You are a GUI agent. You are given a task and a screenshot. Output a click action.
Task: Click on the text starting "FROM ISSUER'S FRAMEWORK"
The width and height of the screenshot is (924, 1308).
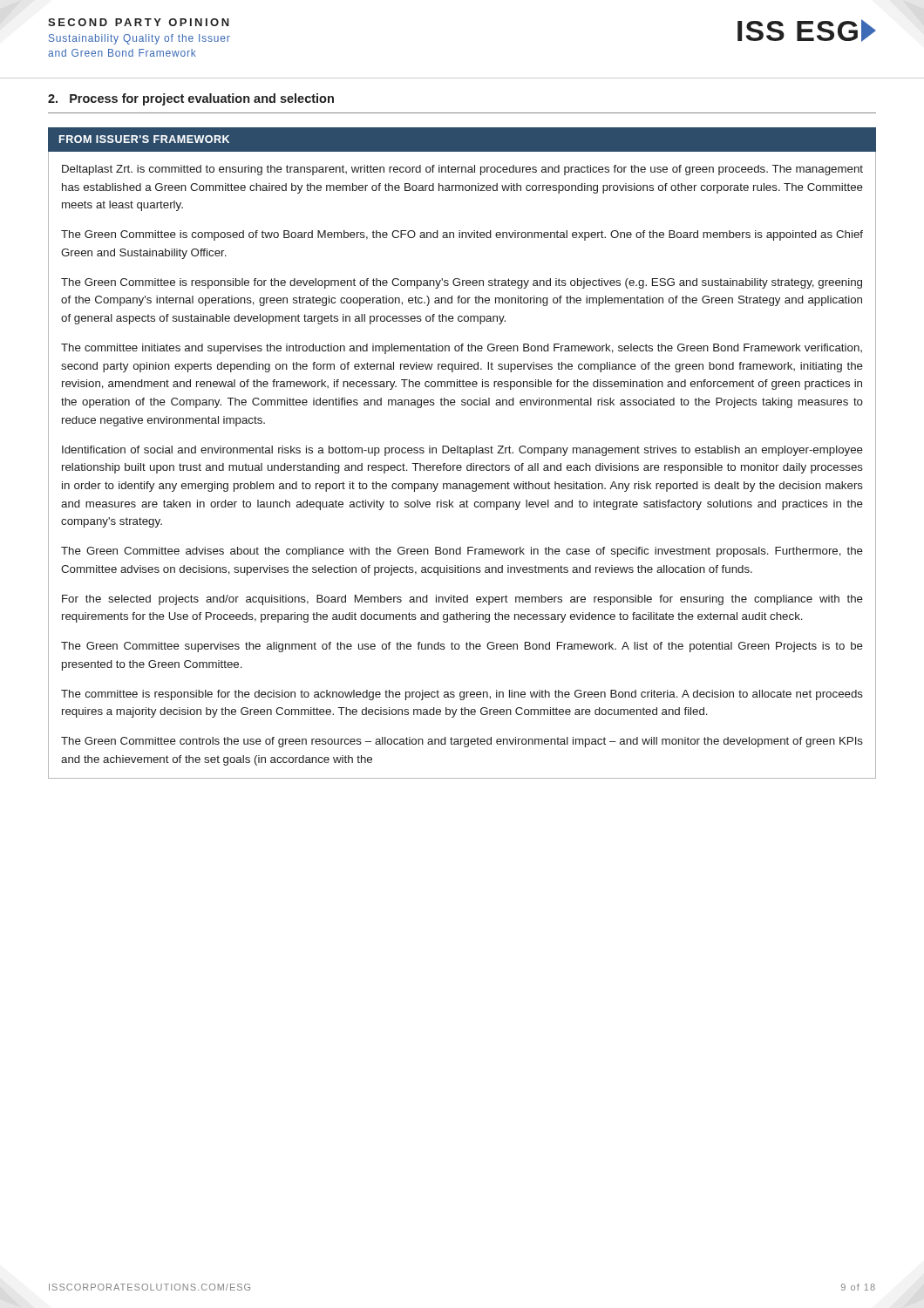(144, 139)
